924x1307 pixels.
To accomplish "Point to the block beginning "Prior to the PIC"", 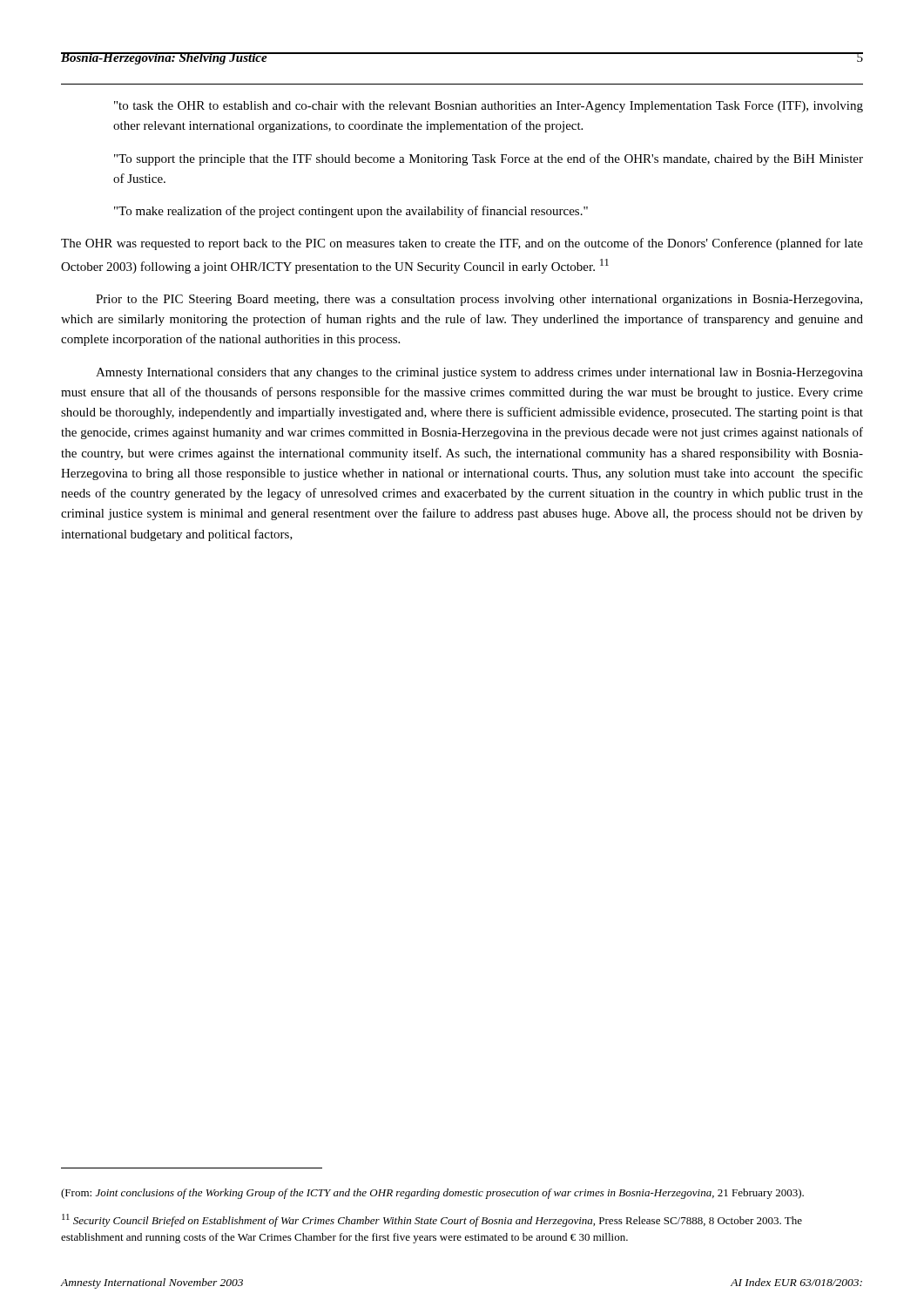I will [x=462, y=319].
